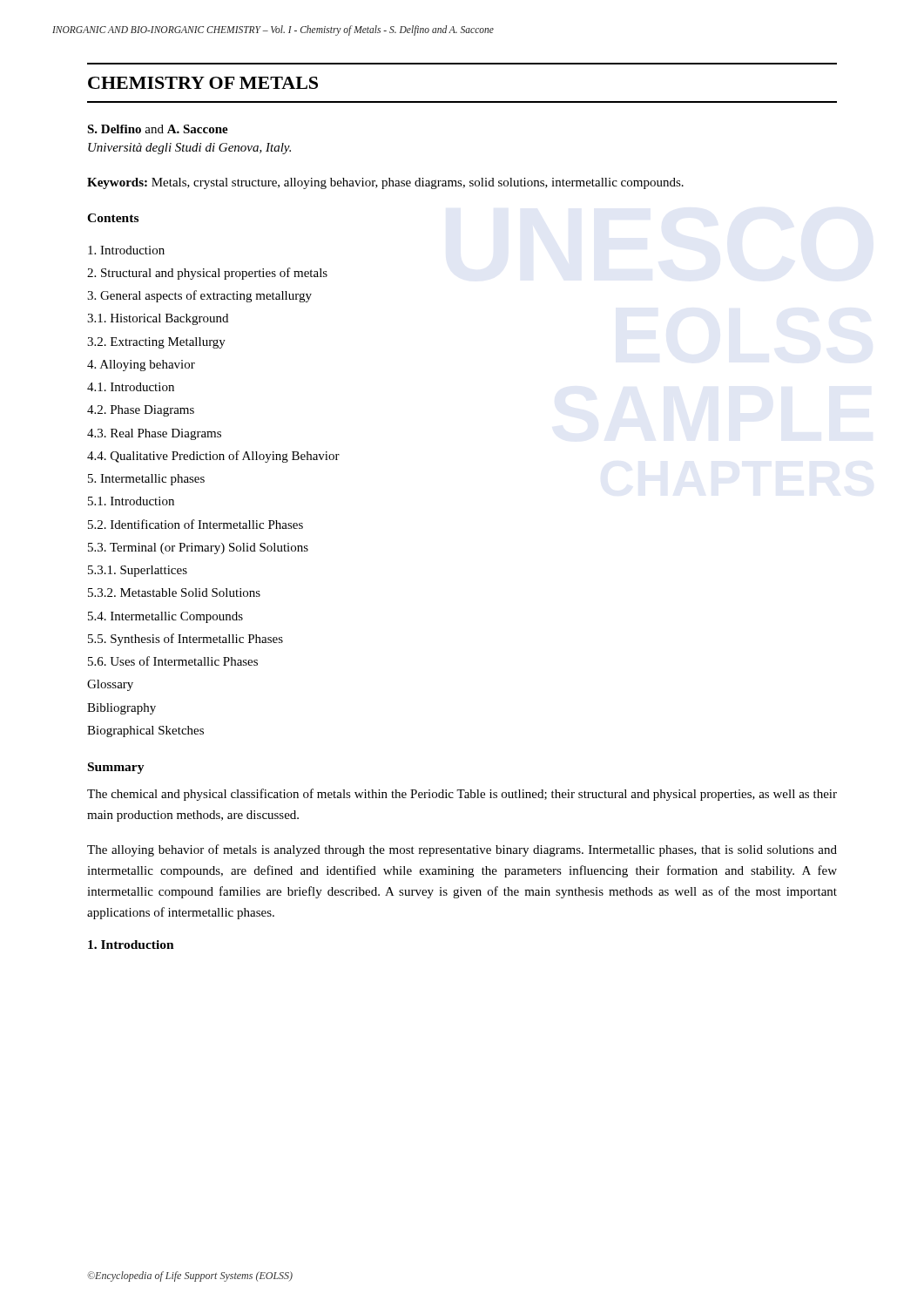924x1307 pixels.
Task: Click on the list item that says "5.6. Uses of Intermetallic Phases"
Action: coord(173,661)
